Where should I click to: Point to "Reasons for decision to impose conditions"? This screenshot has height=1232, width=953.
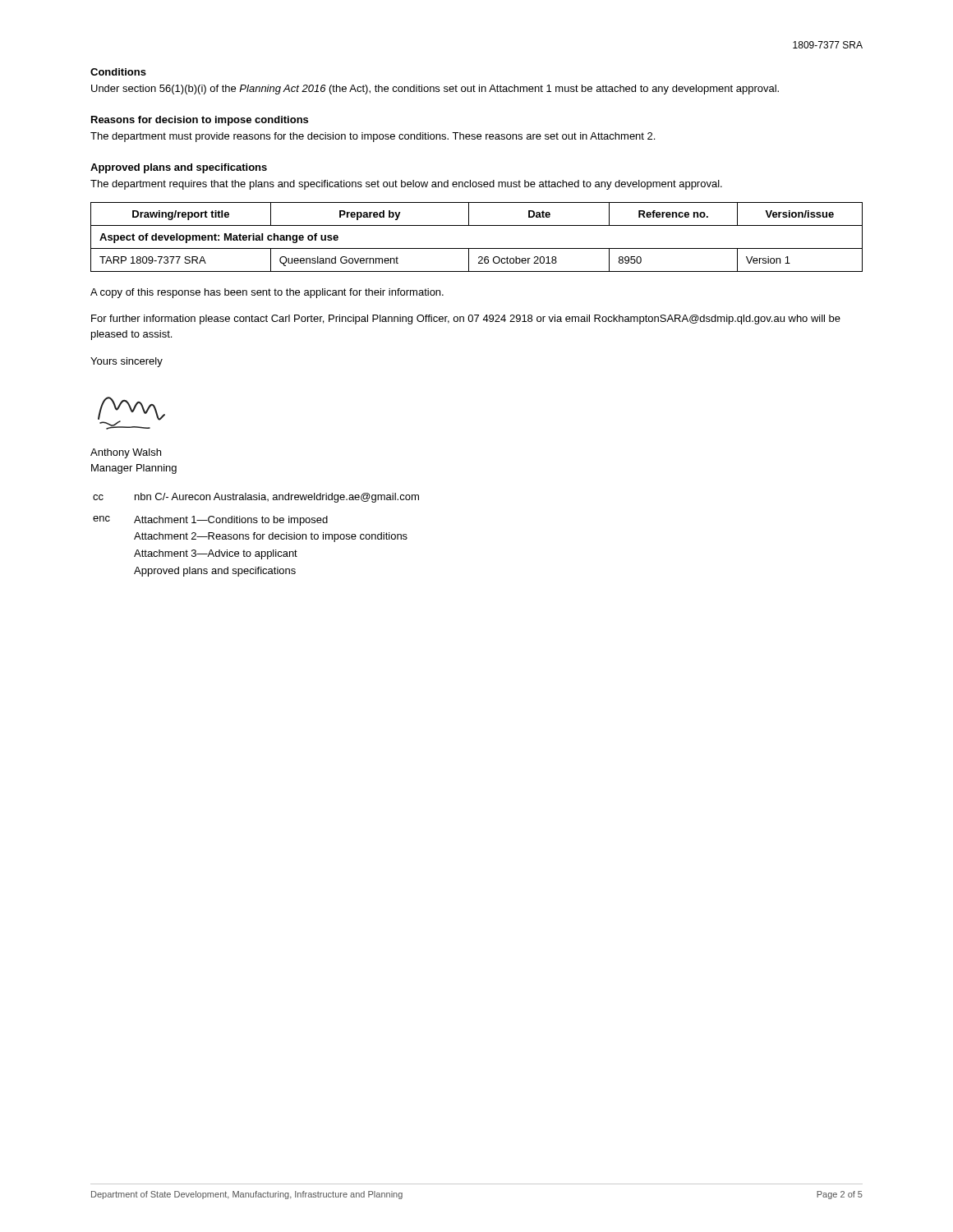coord(200,119)
